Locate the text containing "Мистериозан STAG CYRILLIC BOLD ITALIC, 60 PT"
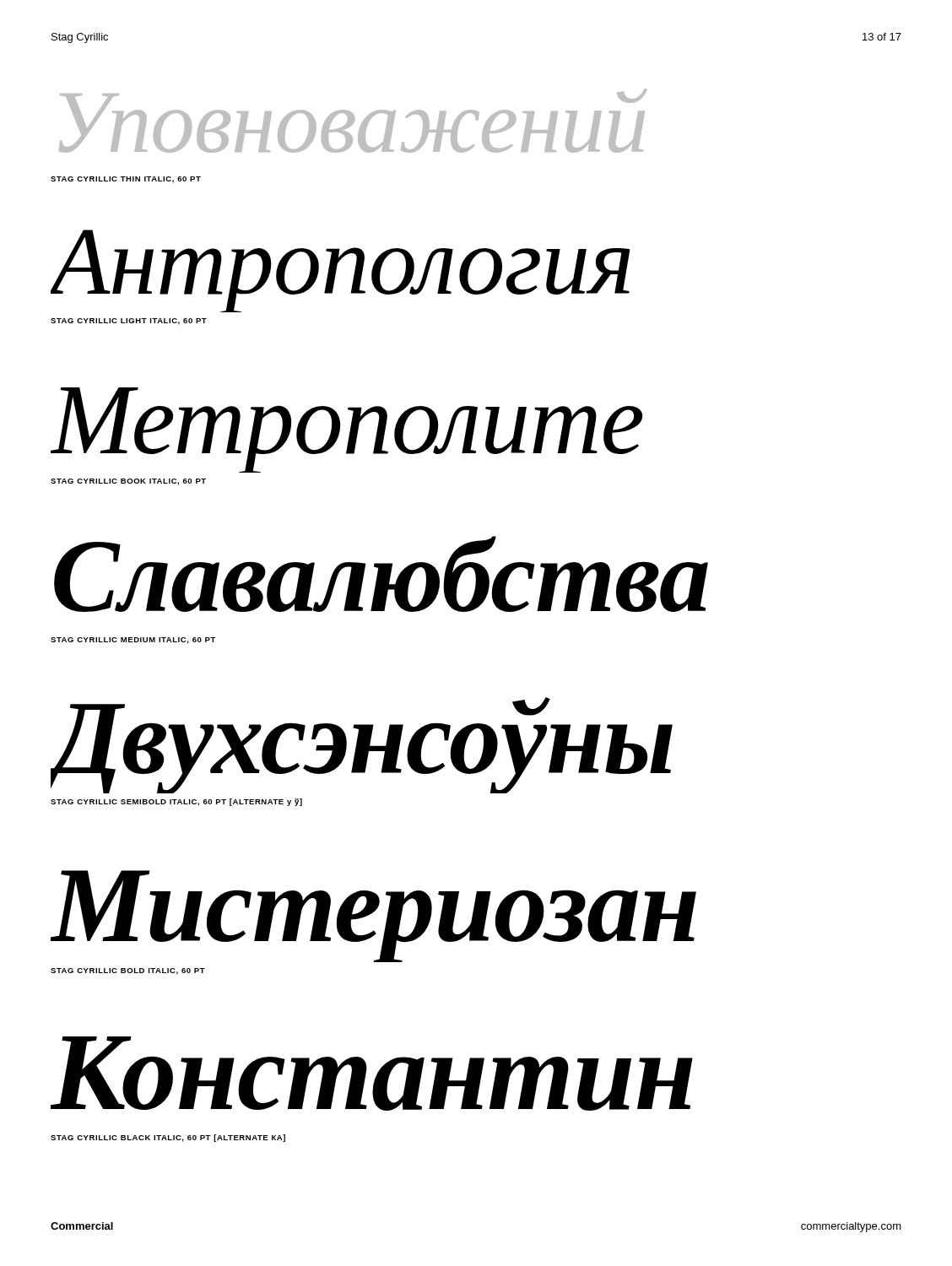The height and width of the screenshot is (1266, 952). (476, 903)
